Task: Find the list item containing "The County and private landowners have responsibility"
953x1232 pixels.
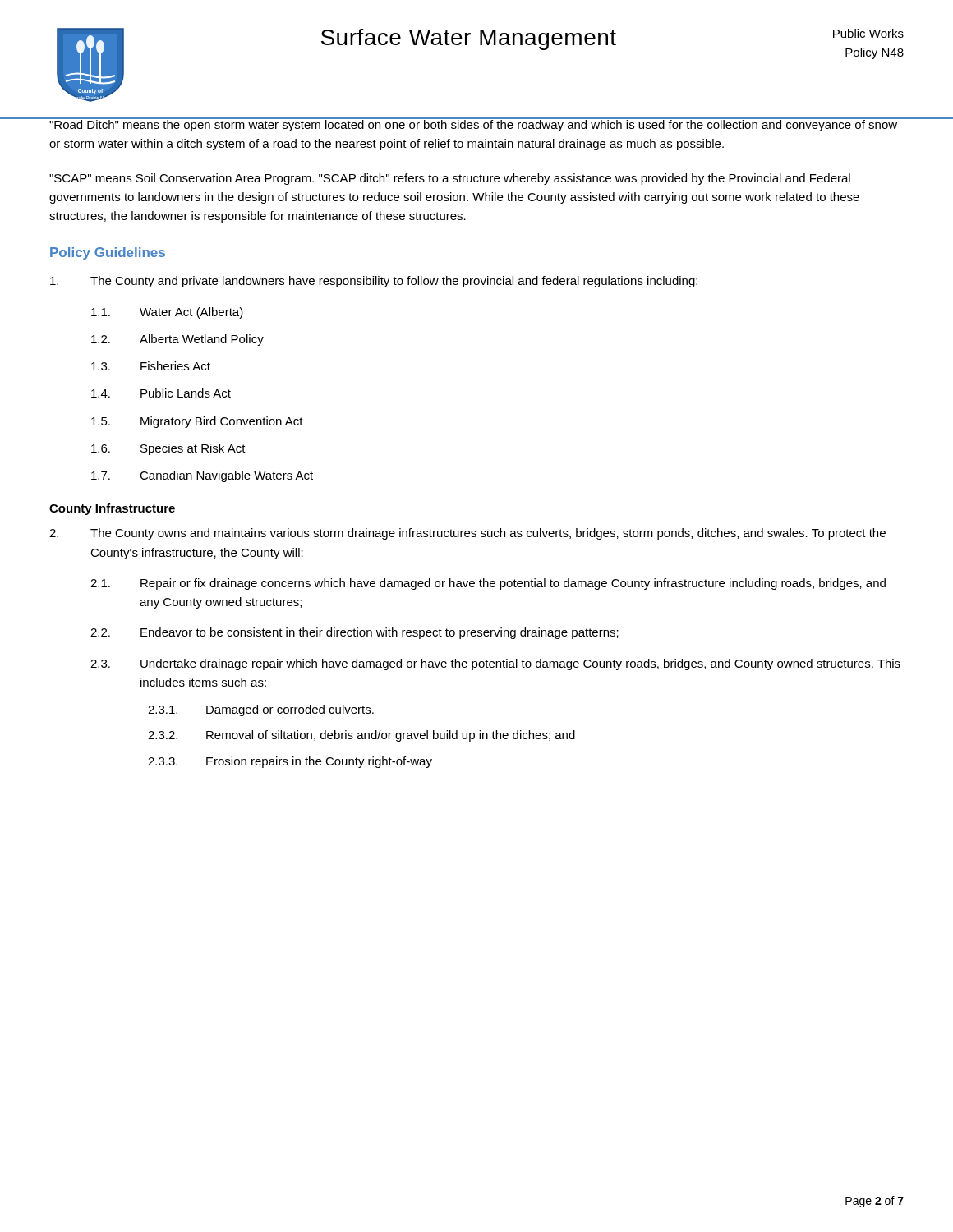Action: (x=476, y=281)
